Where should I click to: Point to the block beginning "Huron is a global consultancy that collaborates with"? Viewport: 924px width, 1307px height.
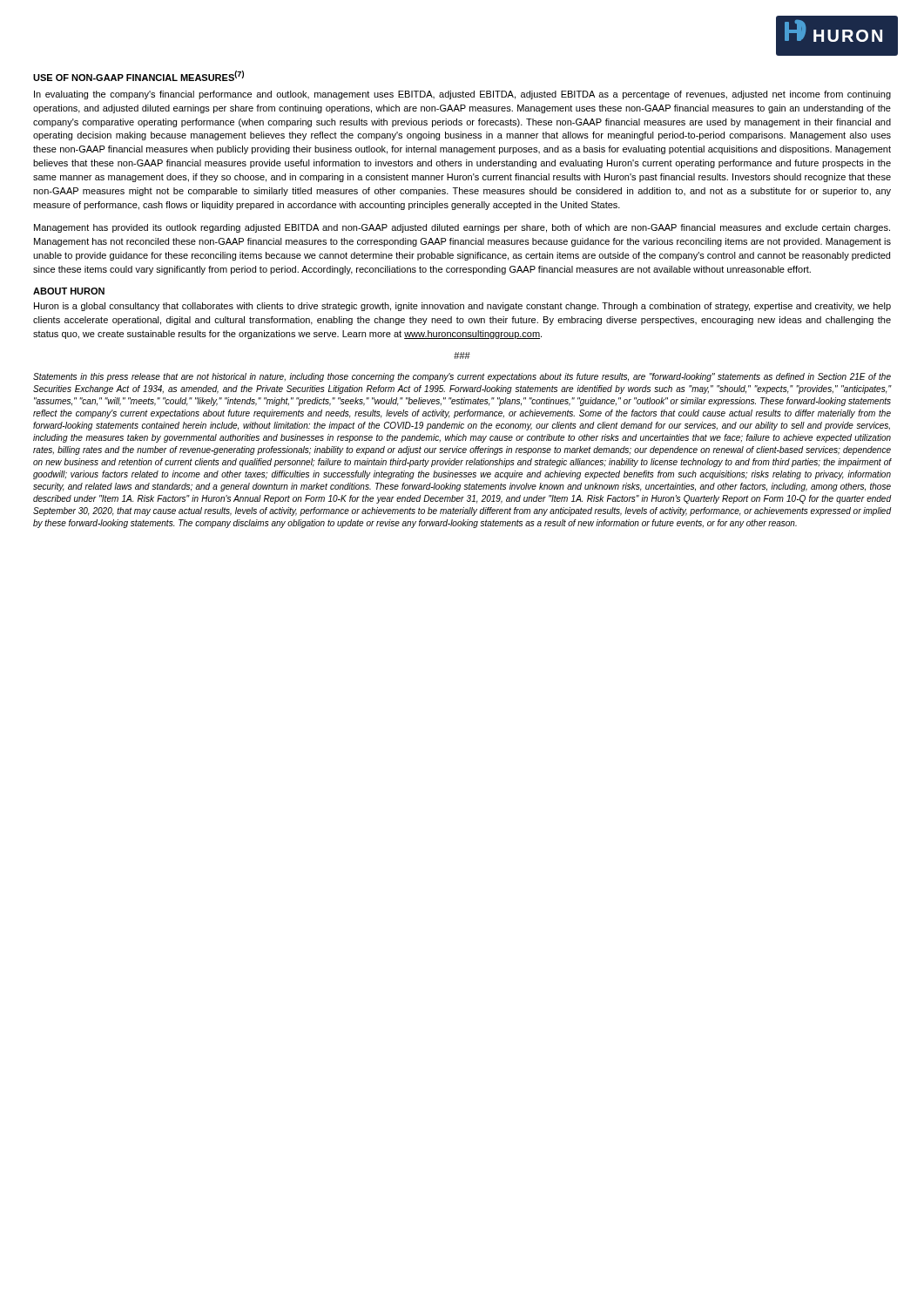(462, 320)
